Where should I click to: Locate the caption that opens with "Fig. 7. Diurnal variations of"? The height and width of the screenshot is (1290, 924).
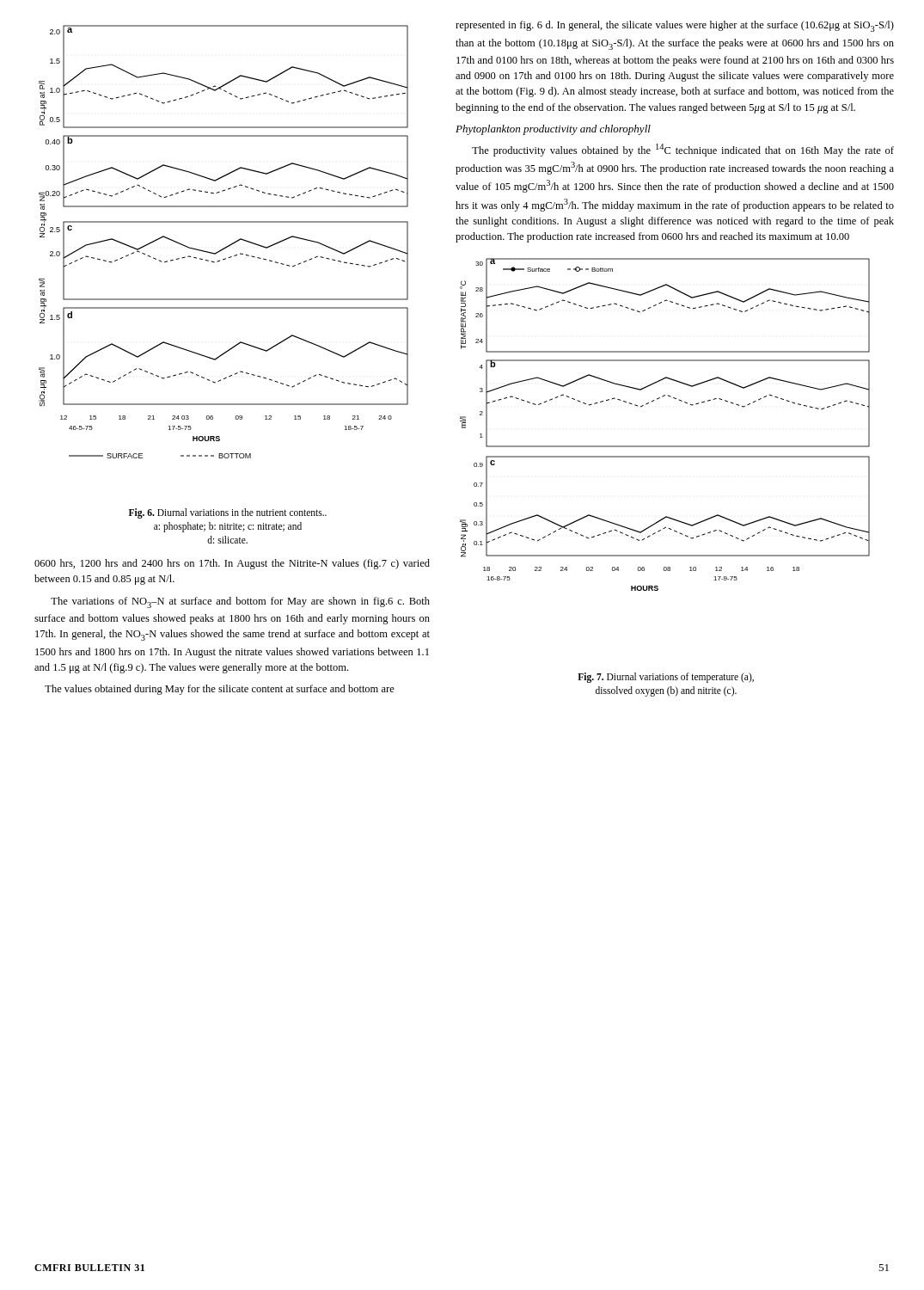point(666,684)
